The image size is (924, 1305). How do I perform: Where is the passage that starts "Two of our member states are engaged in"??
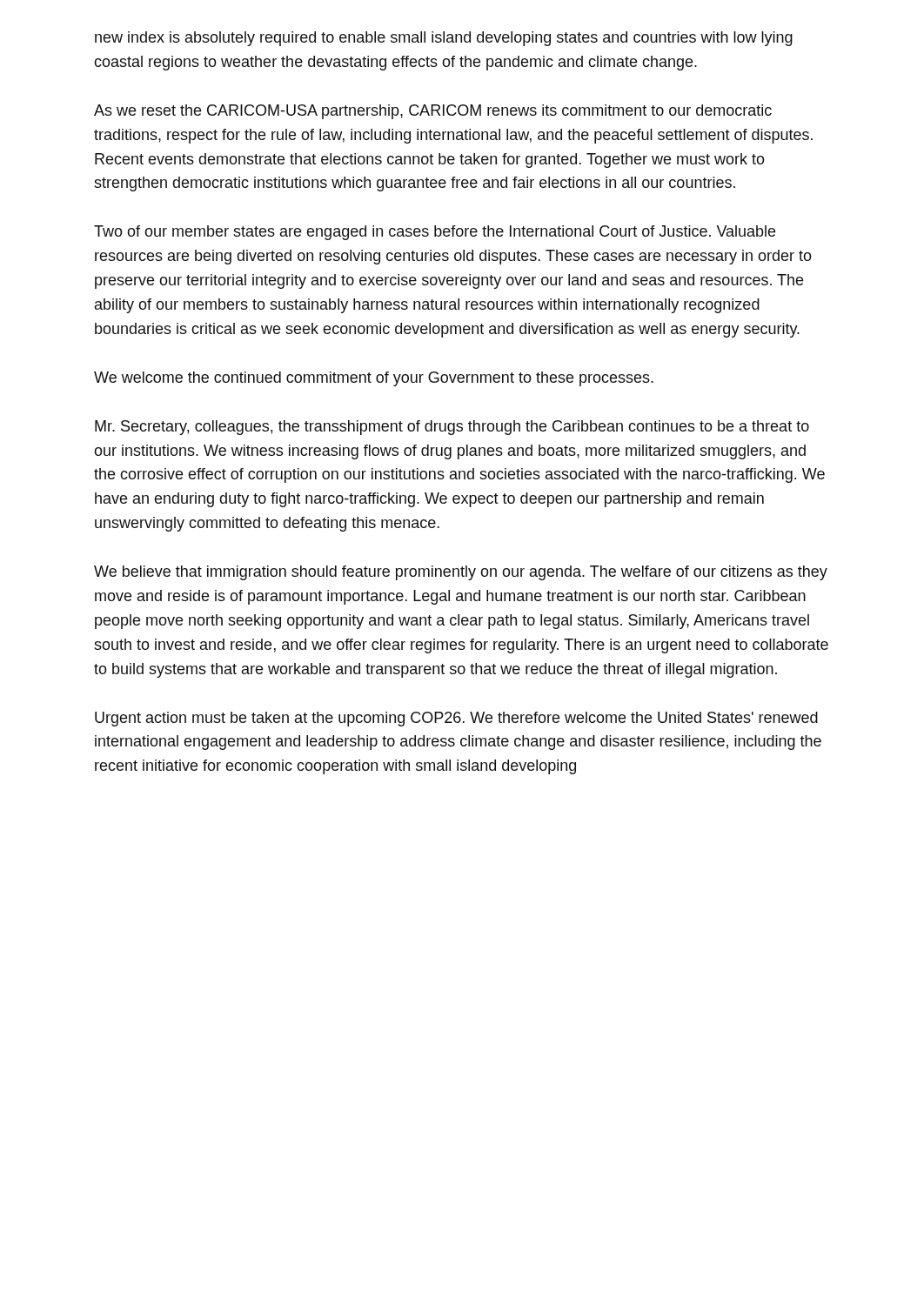453,280
